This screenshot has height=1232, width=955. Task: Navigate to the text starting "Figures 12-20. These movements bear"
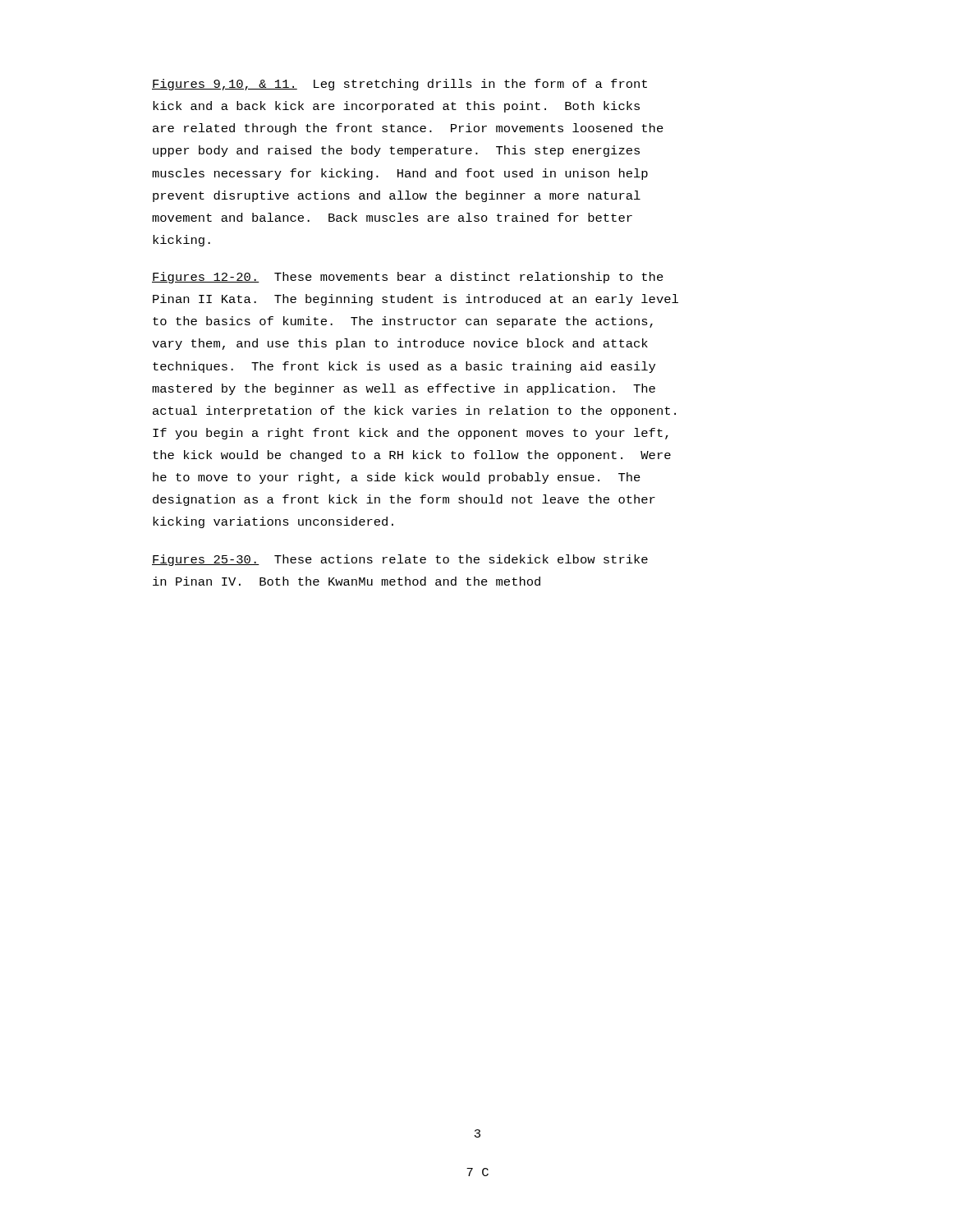coord(415,400)
